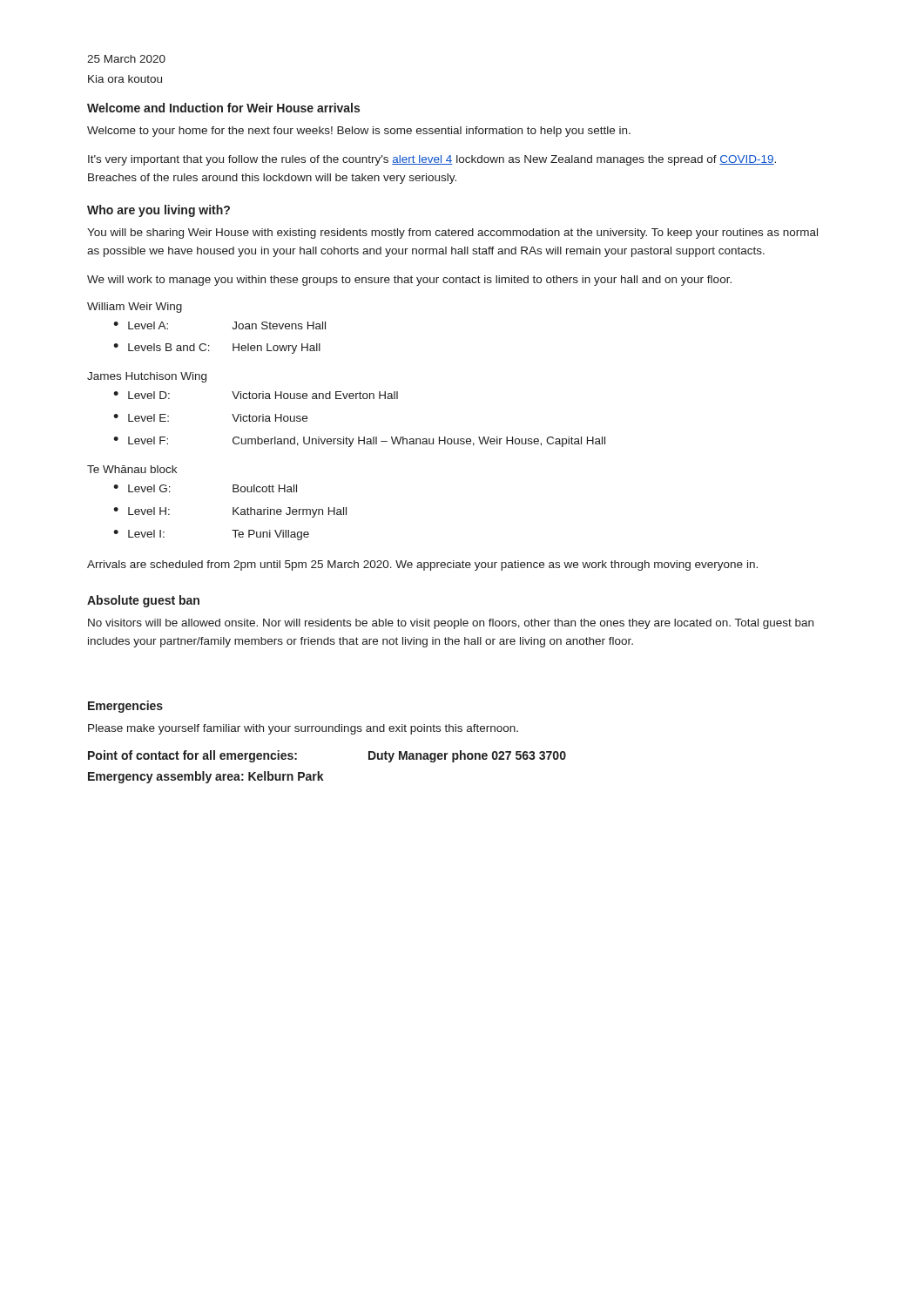The image size is (924, 1307).
Task: Click on the section header containing "Absolute guest ban"
Action: 144,600
